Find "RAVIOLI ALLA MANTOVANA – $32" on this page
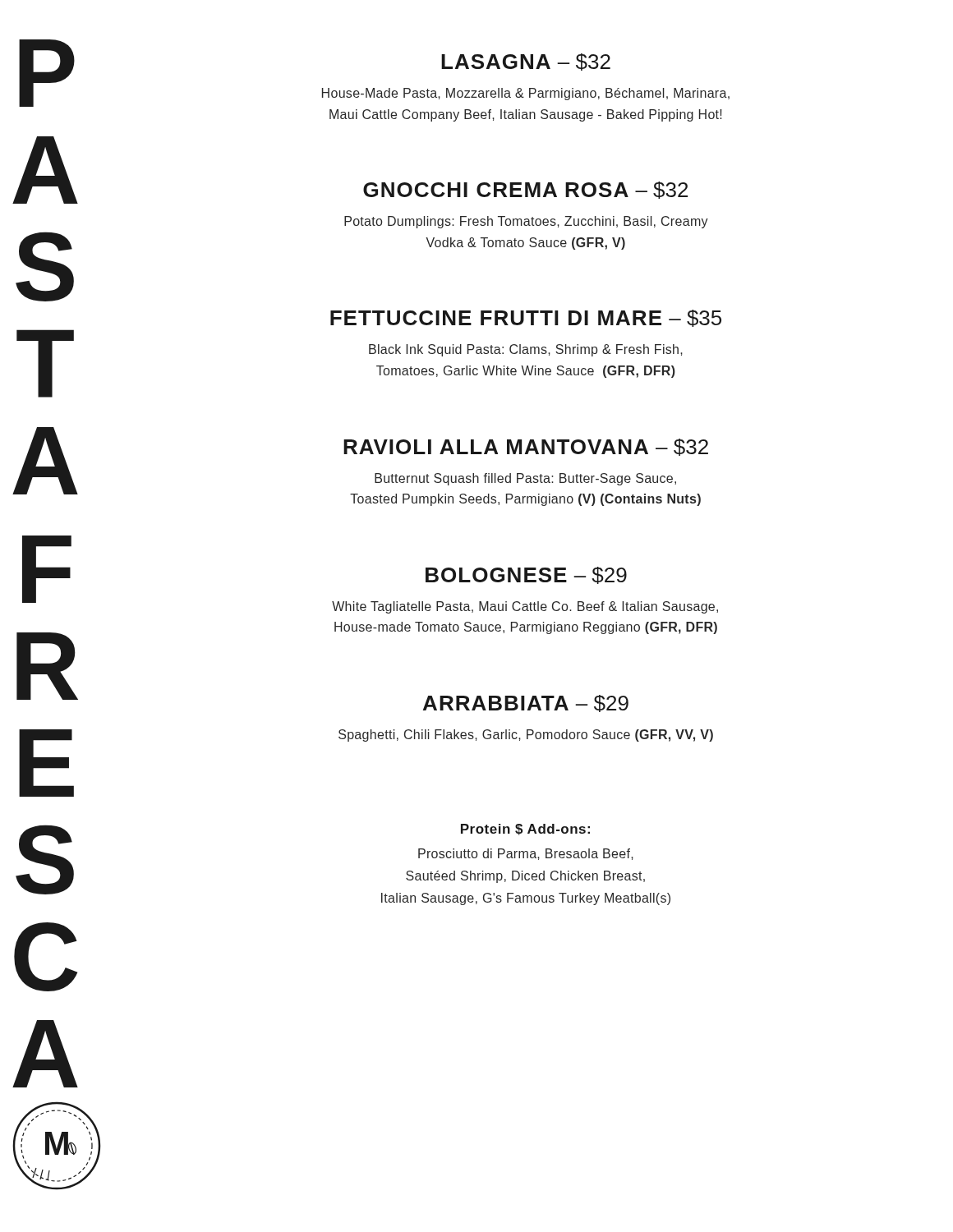 pos(526,446)
